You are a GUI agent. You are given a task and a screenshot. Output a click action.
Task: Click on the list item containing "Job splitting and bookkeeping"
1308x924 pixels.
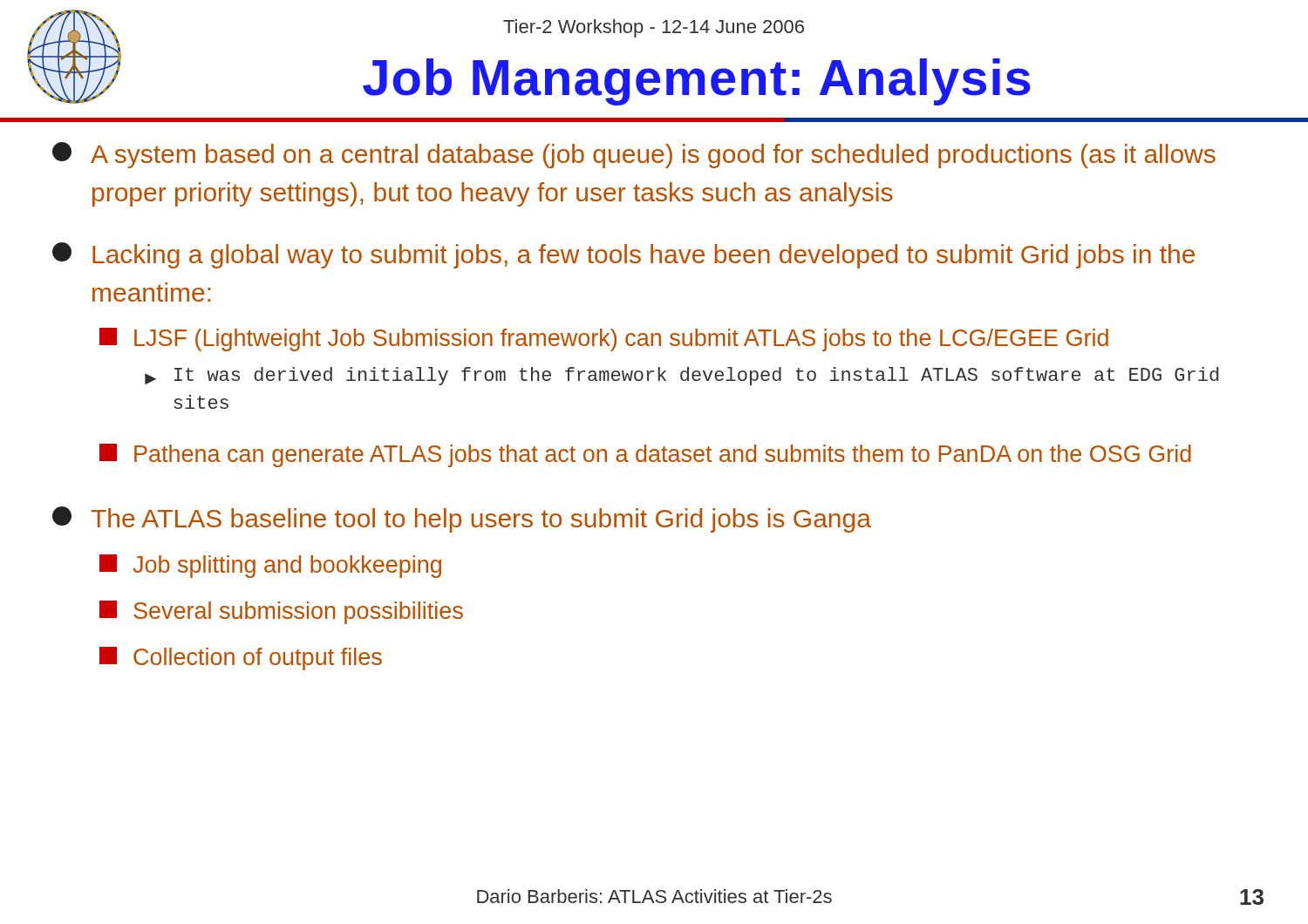(x=270, y=566)
